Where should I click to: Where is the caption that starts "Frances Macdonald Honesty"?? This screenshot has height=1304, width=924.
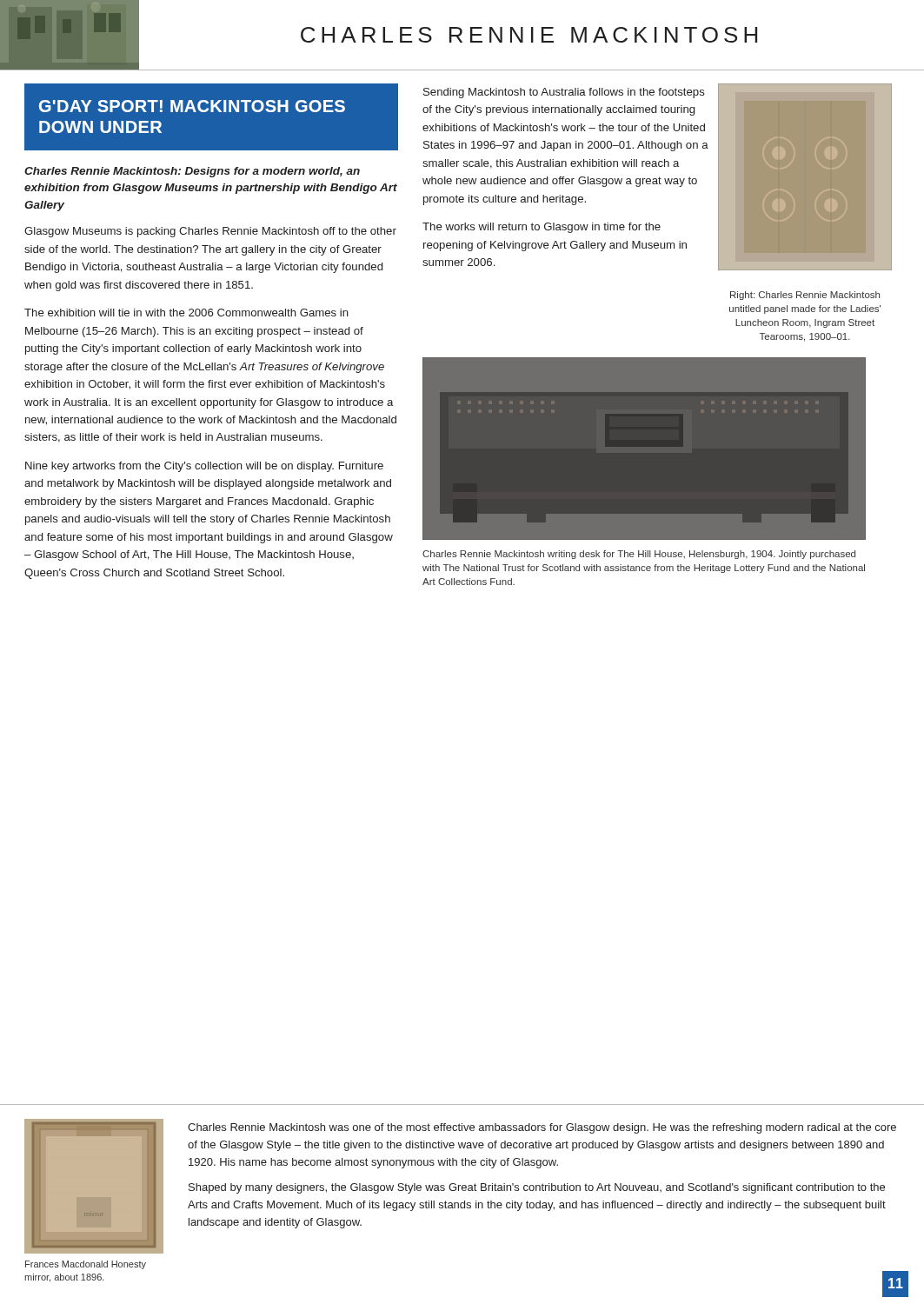tap(85, 1271)
